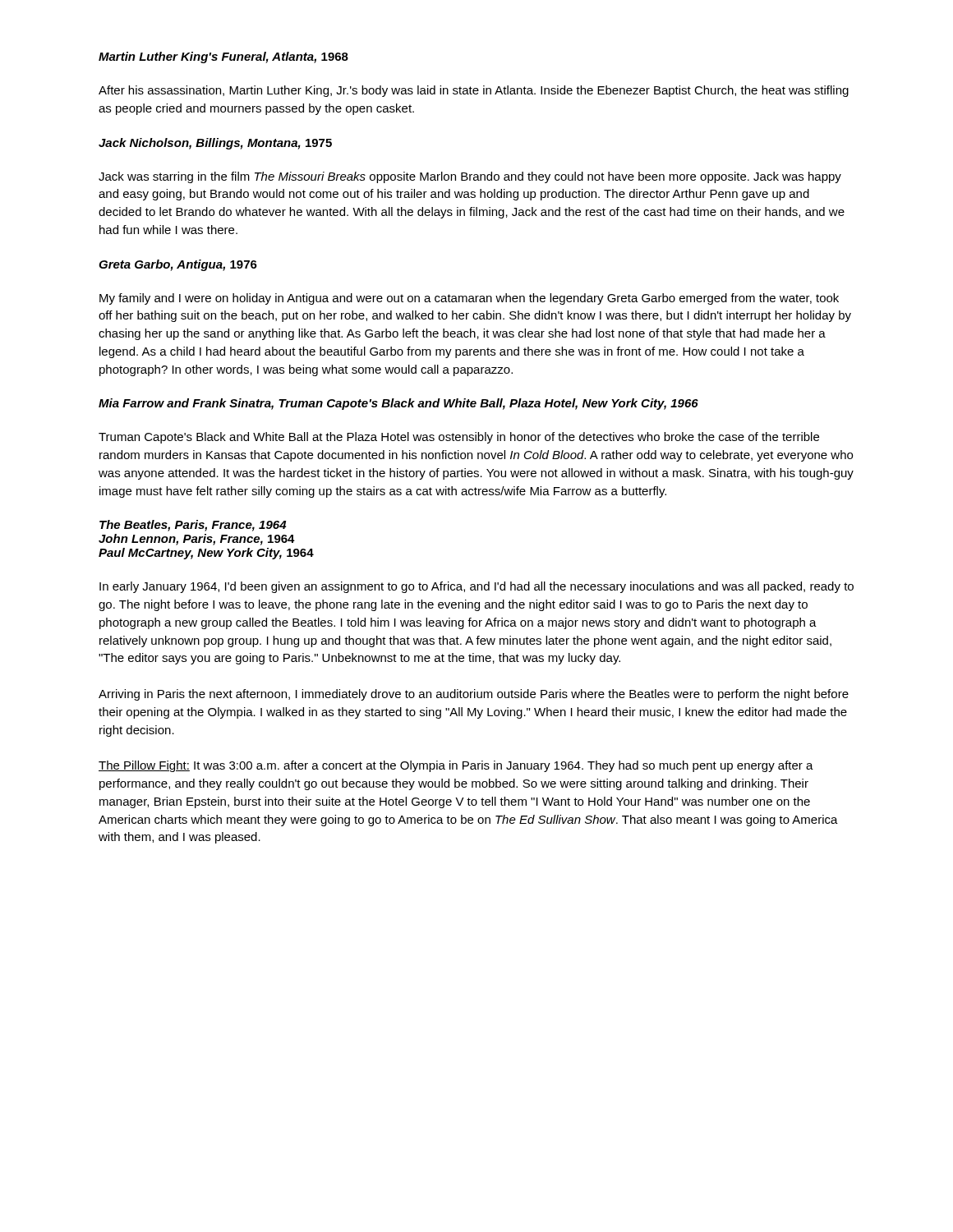
Task: Select the element starting "The Beatles, Paris, France,"
Action: 193,526
